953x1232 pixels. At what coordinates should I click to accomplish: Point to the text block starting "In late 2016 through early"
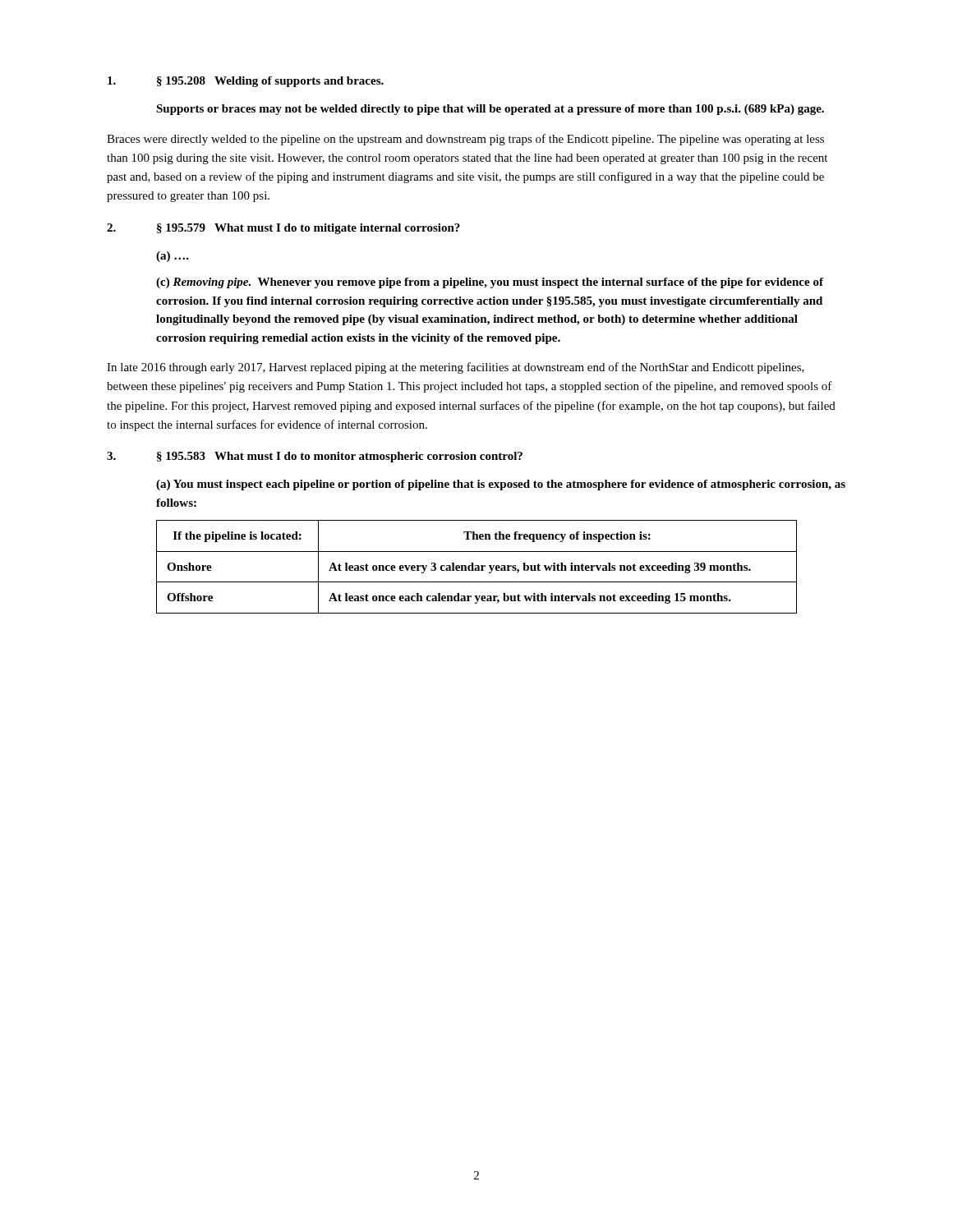[x=471, y=396]
